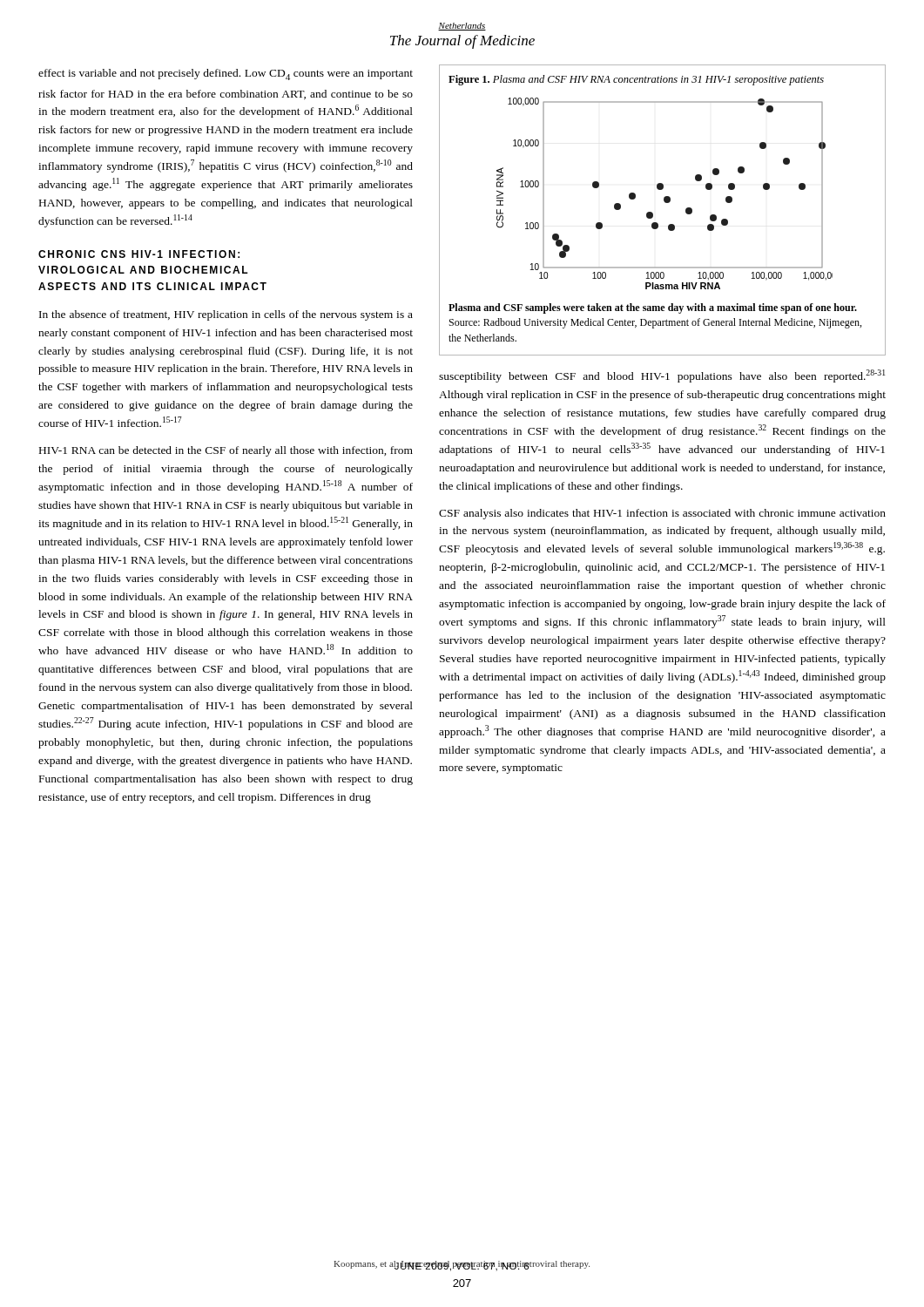Click on the text starting "effect is variable and not precisely defined. Low"
924x1307 pixels.
(x=226, y=147)
